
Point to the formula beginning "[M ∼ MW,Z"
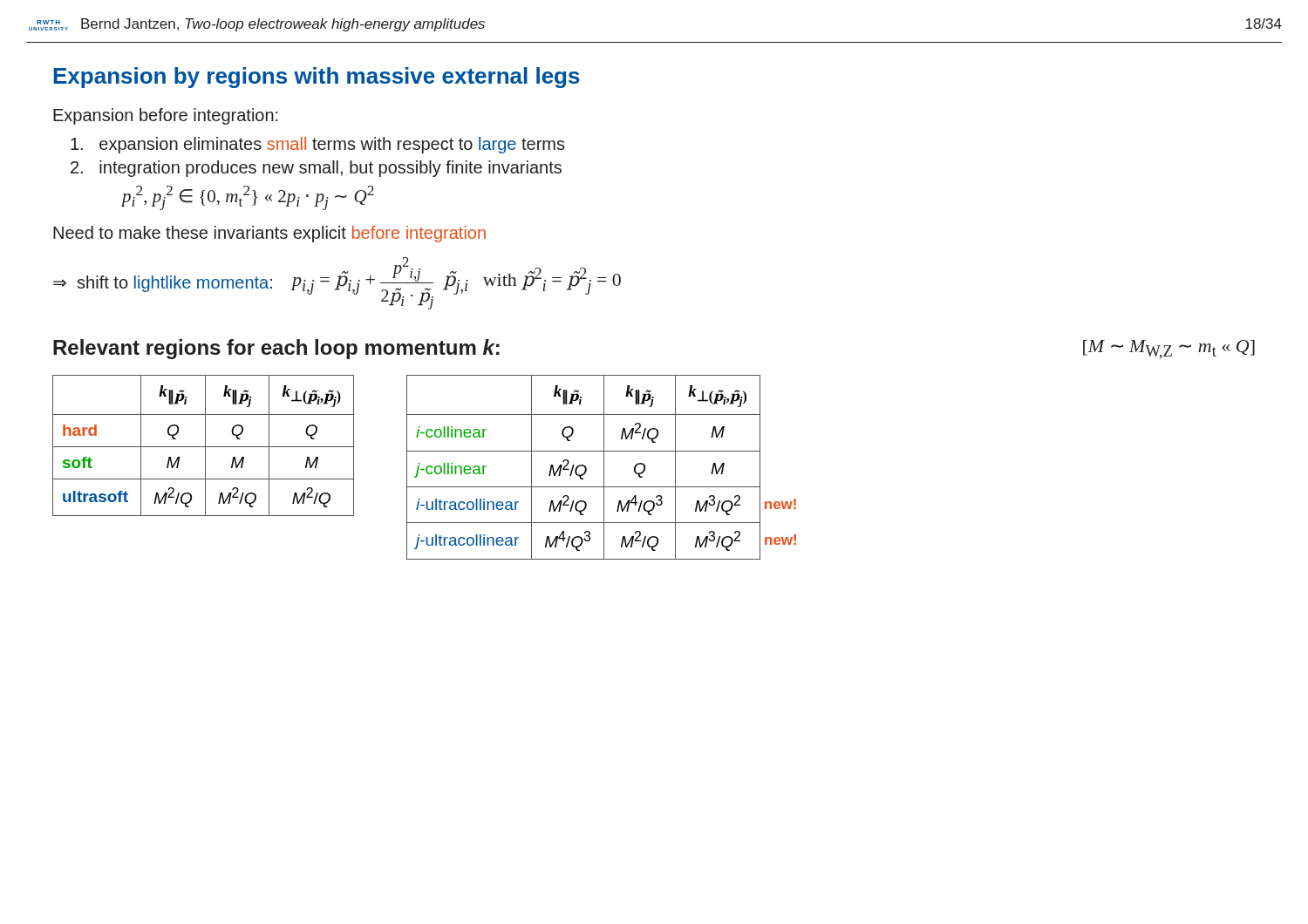(1169, 347)
